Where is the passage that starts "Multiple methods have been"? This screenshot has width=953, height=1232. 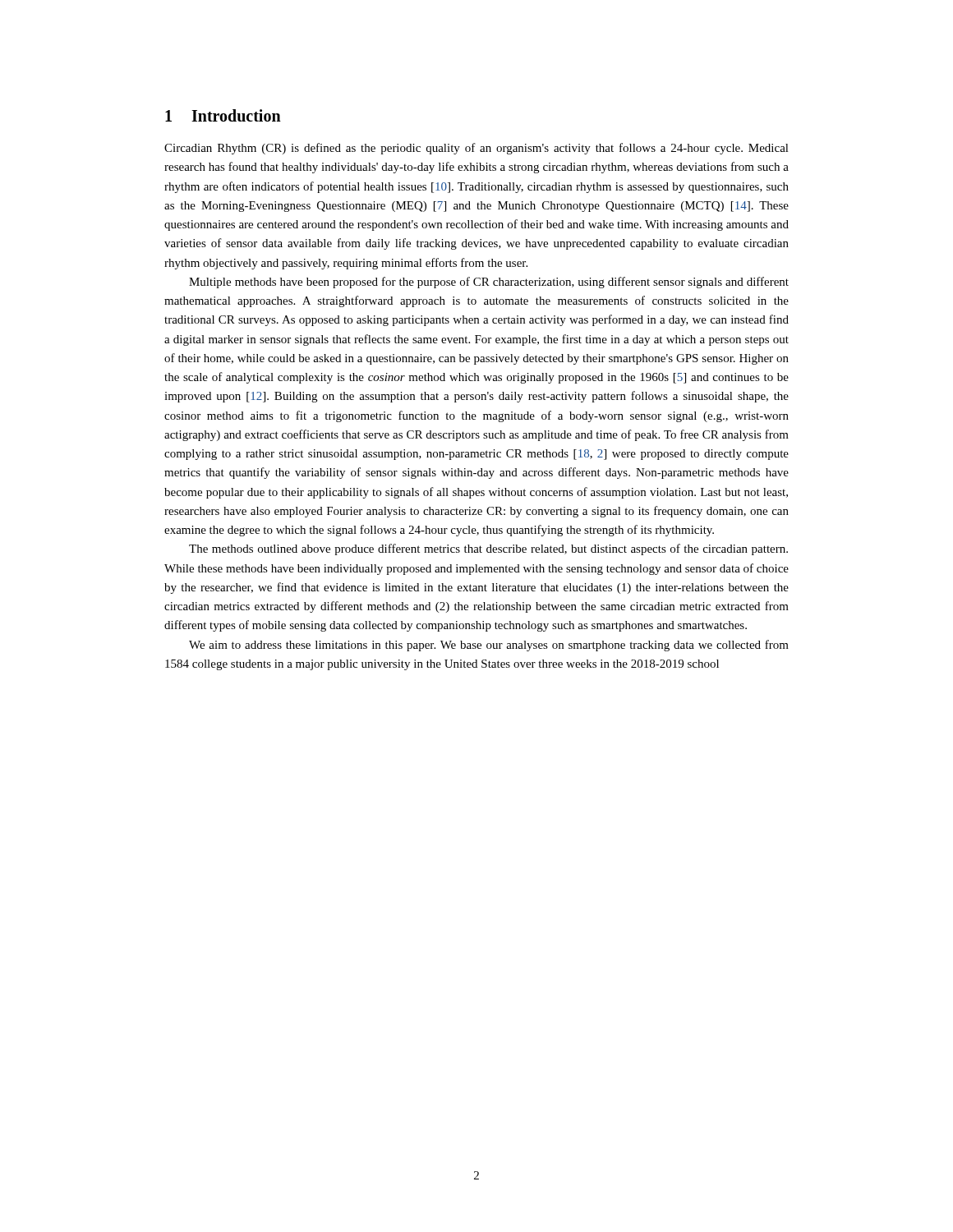476,406
